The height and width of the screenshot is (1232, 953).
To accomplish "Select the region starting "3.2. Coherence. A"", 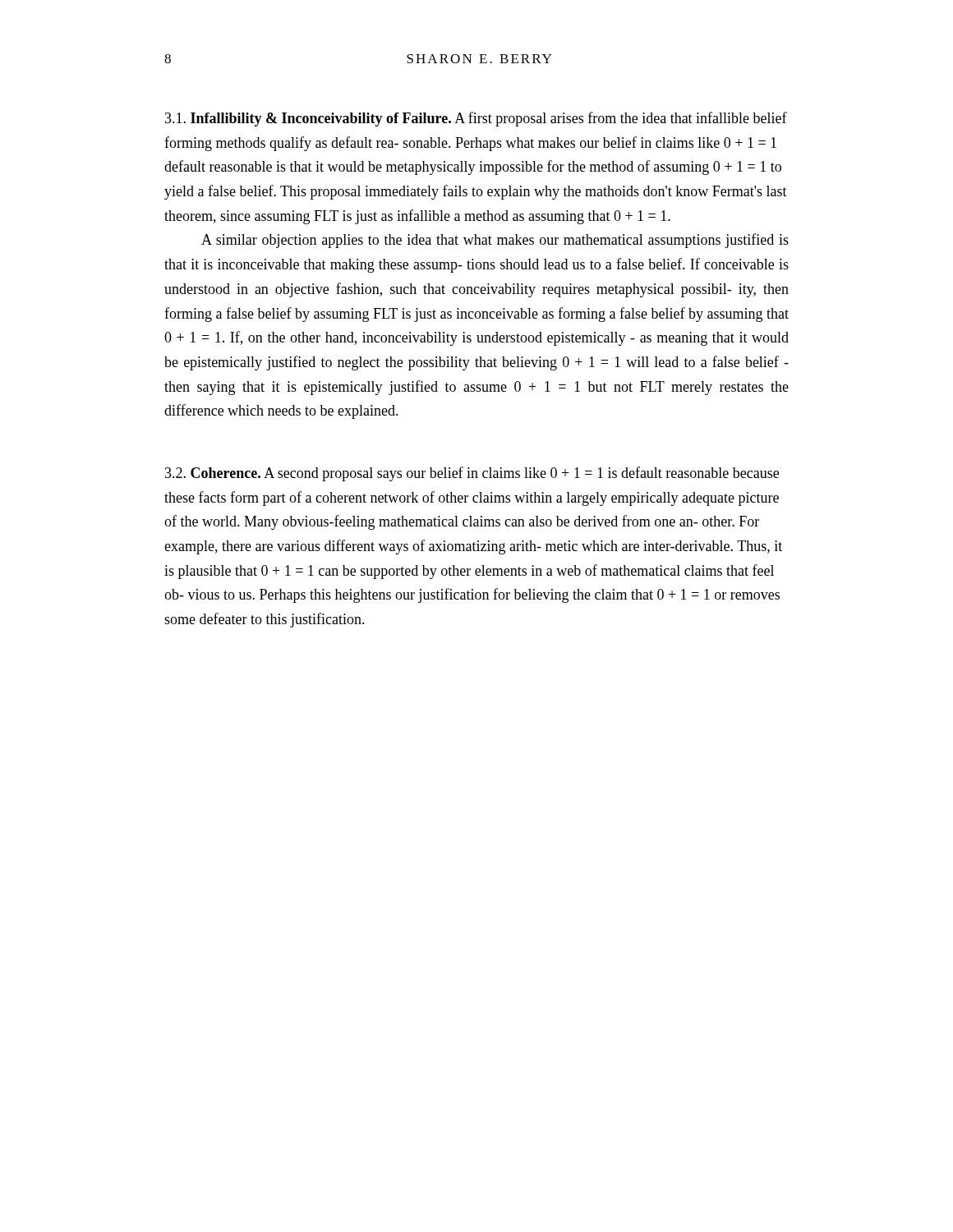I will click(x=473, y=546).
